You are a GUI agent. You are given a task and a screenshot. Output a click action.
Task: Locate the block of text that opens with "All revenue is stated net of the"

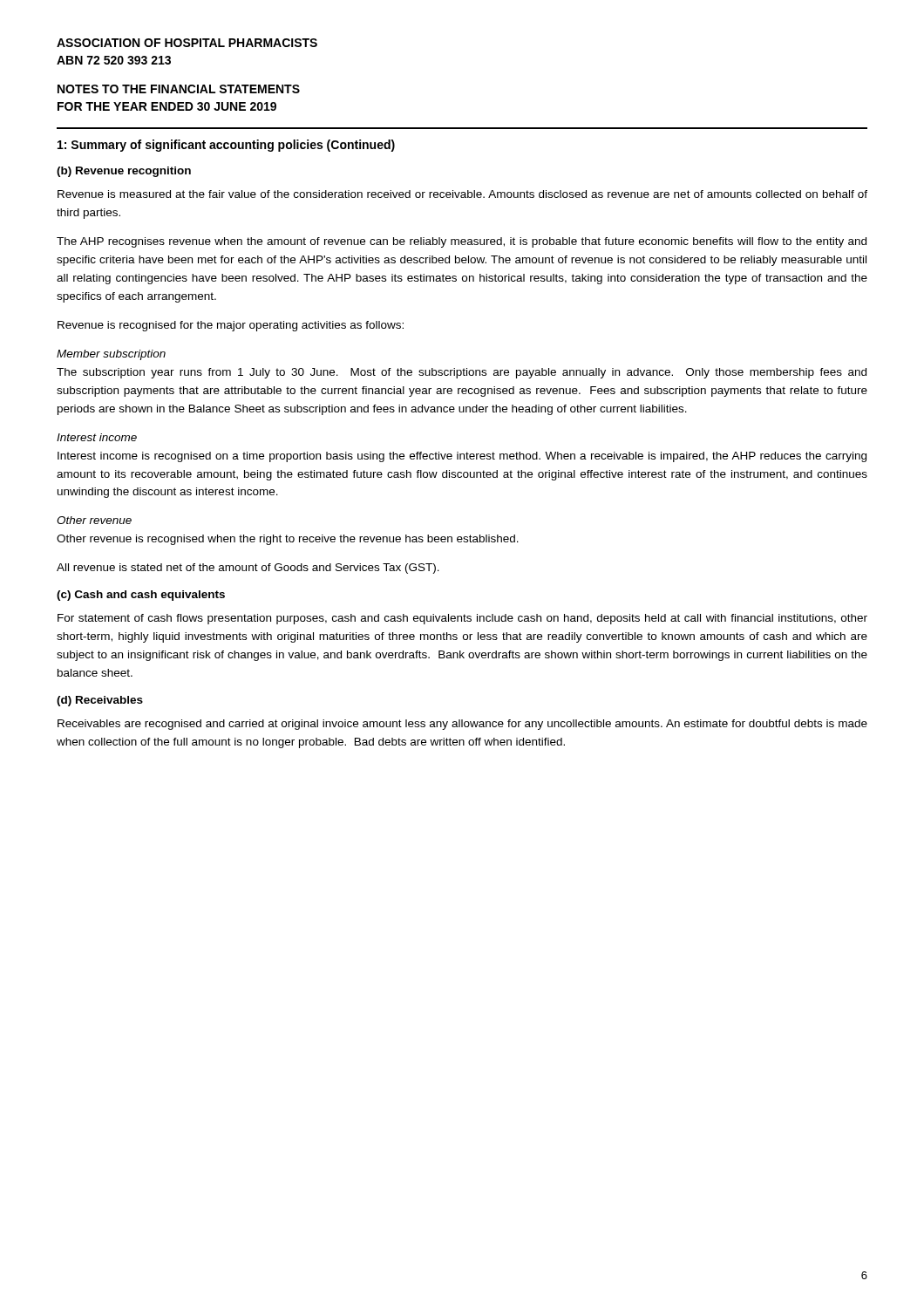(x=248, y=568)
